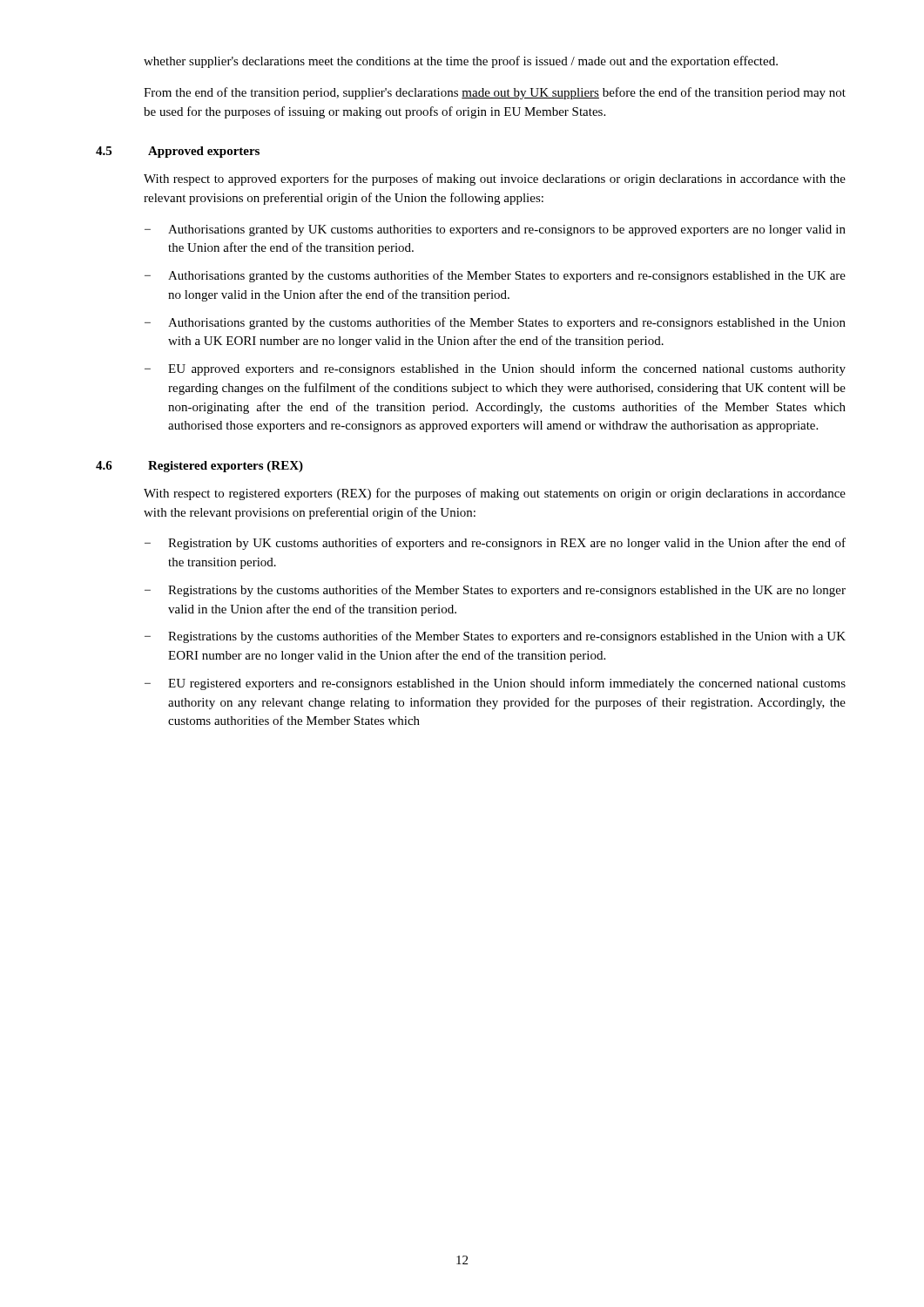Locate the text starting "With respect to approved exporters for the purposes"
924x1307 pixels.
pos(495,188)
